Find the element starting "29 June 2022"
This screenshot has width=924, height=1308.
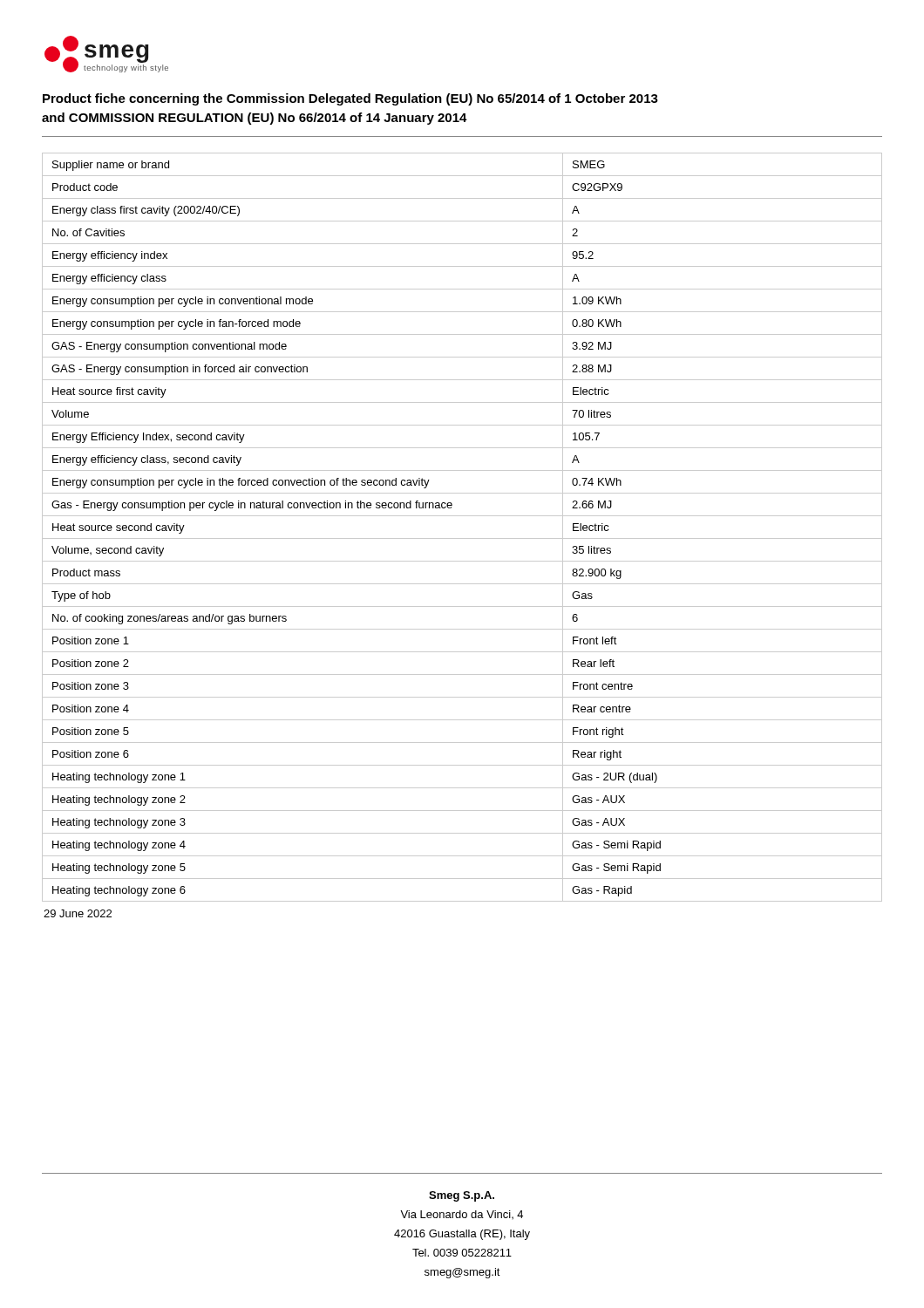coord(78,913)
